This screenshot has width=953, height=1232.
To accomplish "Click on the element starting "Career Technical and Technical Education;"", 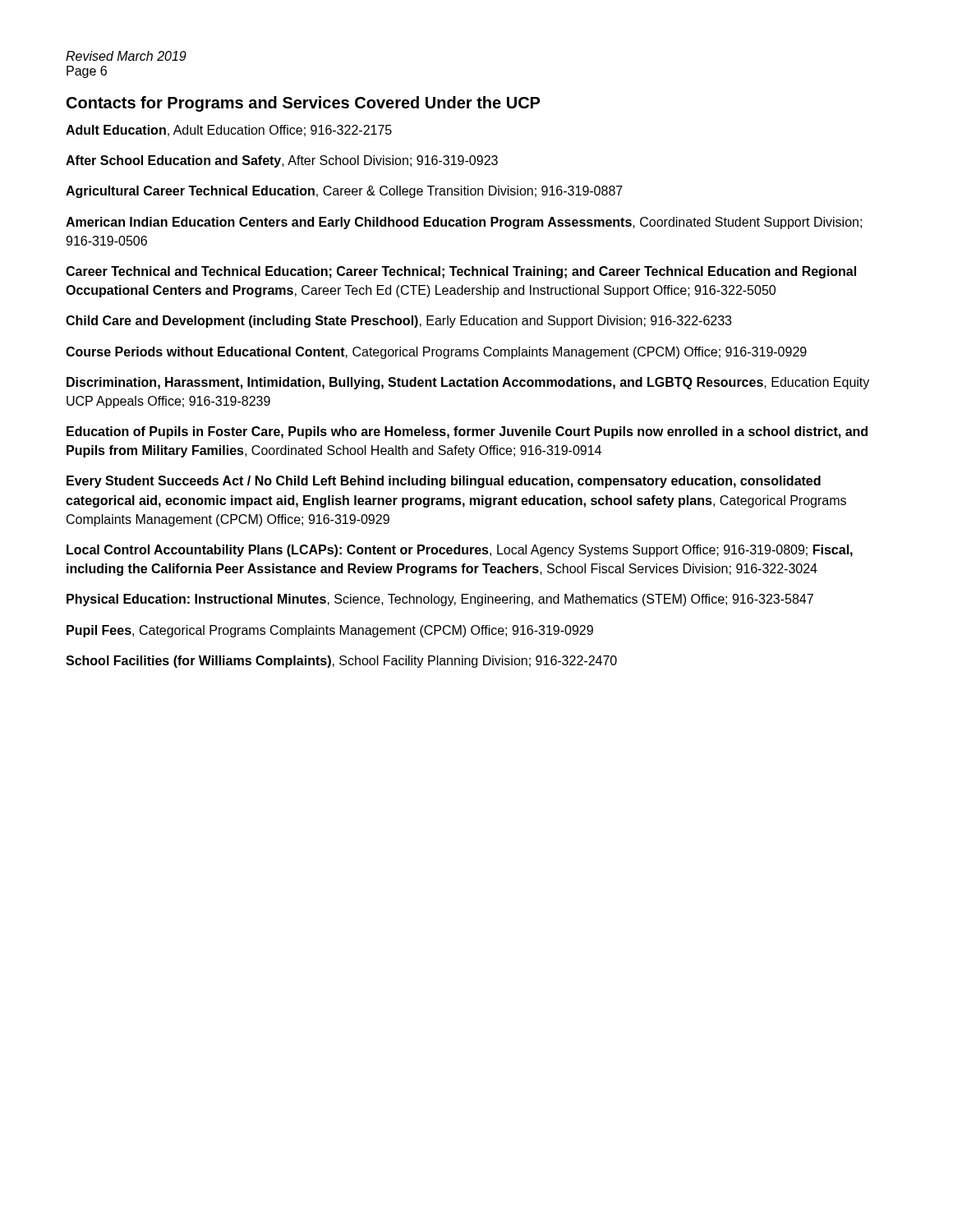I will (461, 281).
